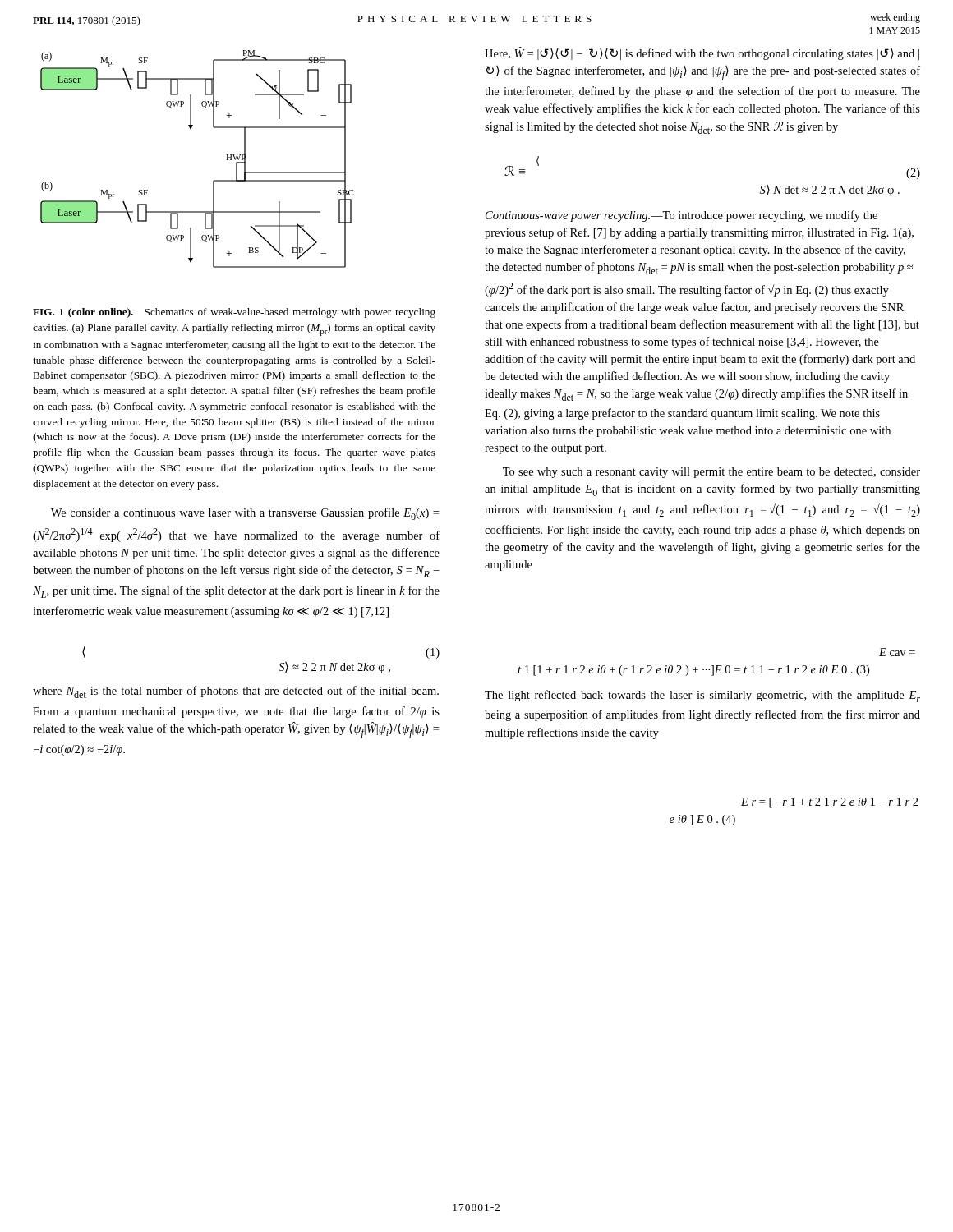Viewport: 953px width, 1232px height.
Task: Select the region starting "Here, Ŵ = |↺⟩⟨↺| −"
Action: (702, 91)
